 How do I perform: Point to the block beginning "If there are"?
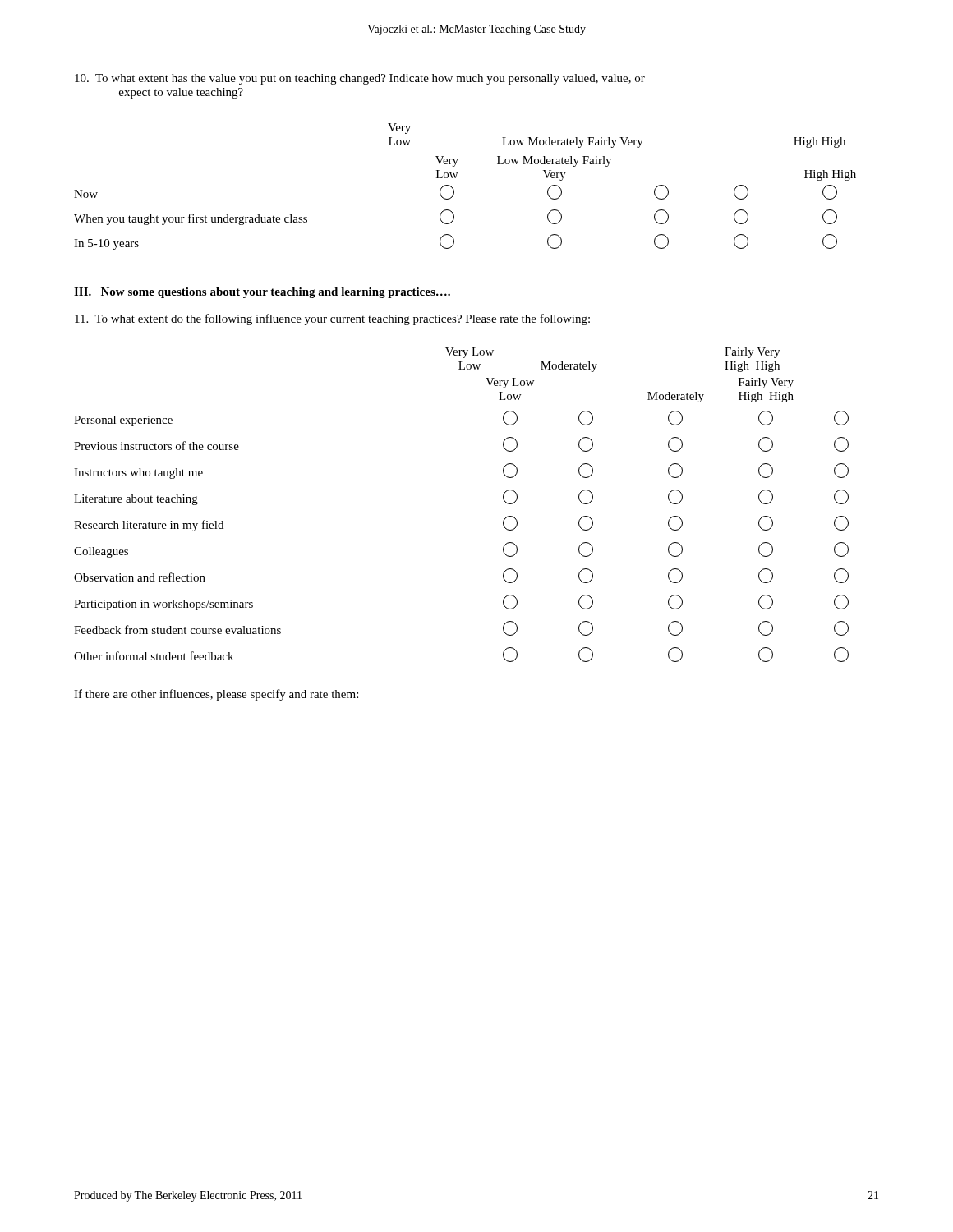pos(217,694)
